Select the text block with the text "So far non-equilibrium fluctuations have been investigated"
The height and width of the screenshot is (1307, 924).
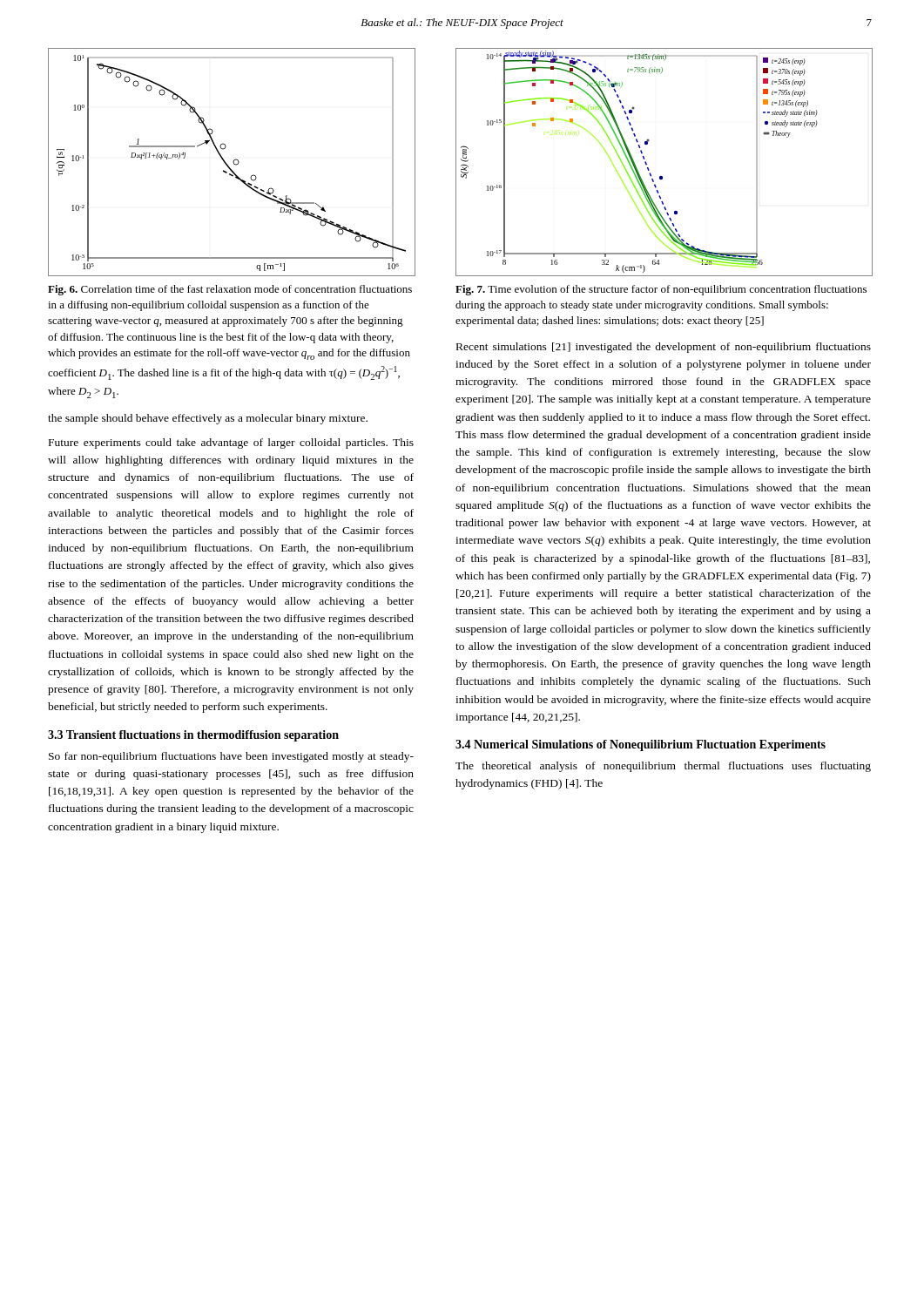pyautogui.click(x=231, y=791)
